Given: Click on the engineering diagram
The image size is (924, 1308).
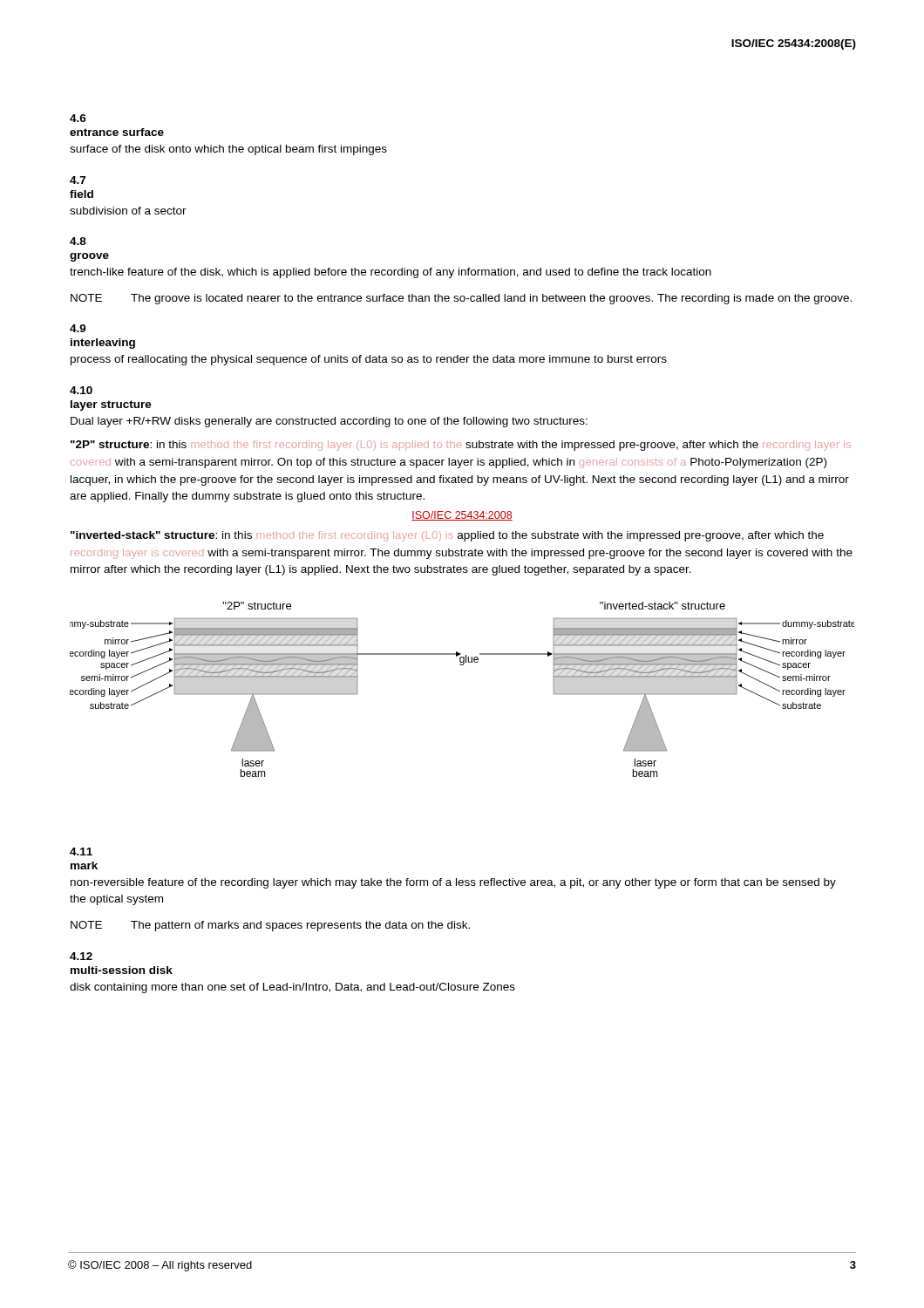Looking at the screenshot, I should click(x=462, y=711).
